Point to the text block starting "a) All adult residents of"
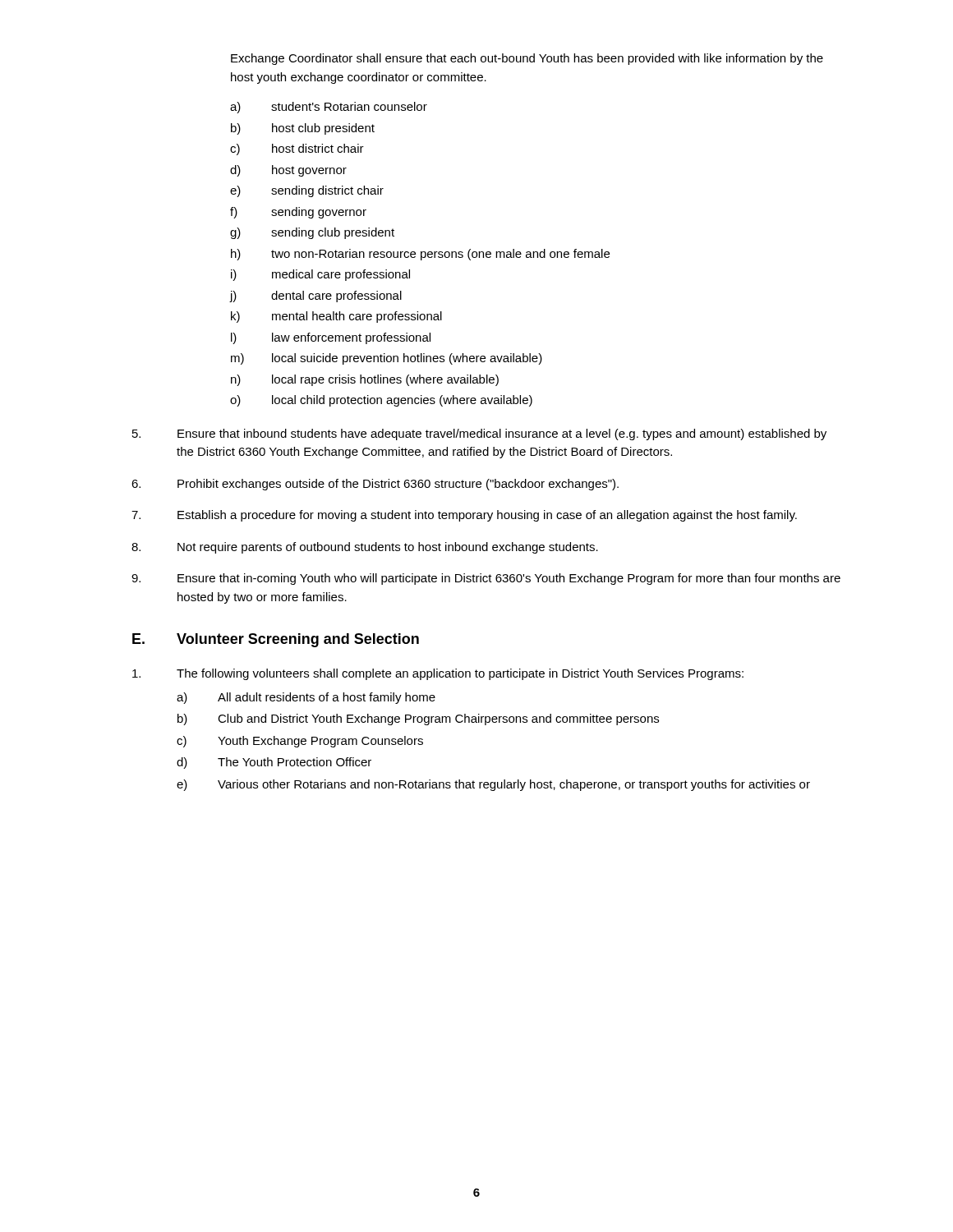Image resolution: width=953 pixels, height=1232 pixels. pos(306,698)
